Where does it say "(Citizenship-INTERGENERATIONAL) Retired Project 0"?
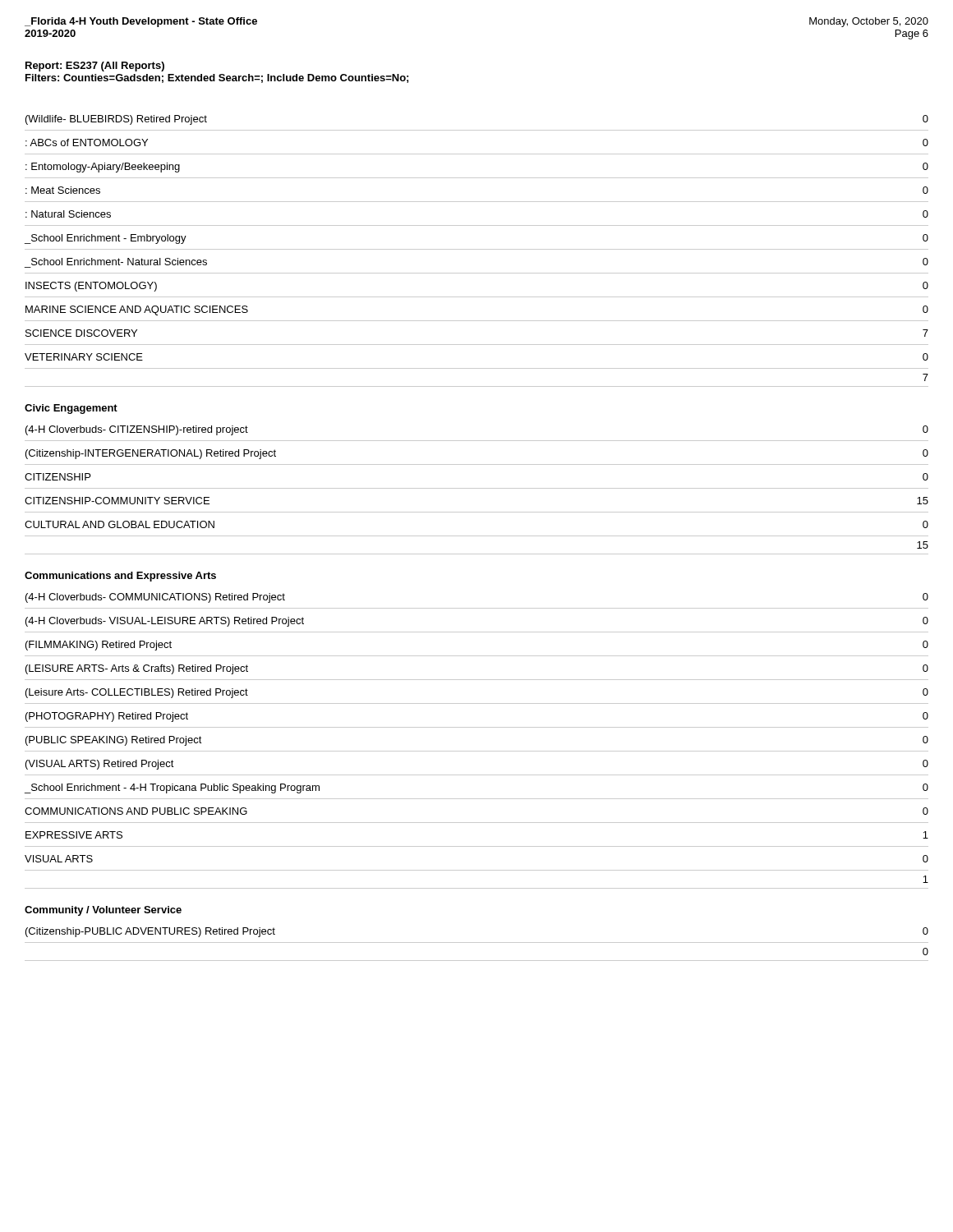The height and width of the screenshot is (1232, 953). [476, 453]
